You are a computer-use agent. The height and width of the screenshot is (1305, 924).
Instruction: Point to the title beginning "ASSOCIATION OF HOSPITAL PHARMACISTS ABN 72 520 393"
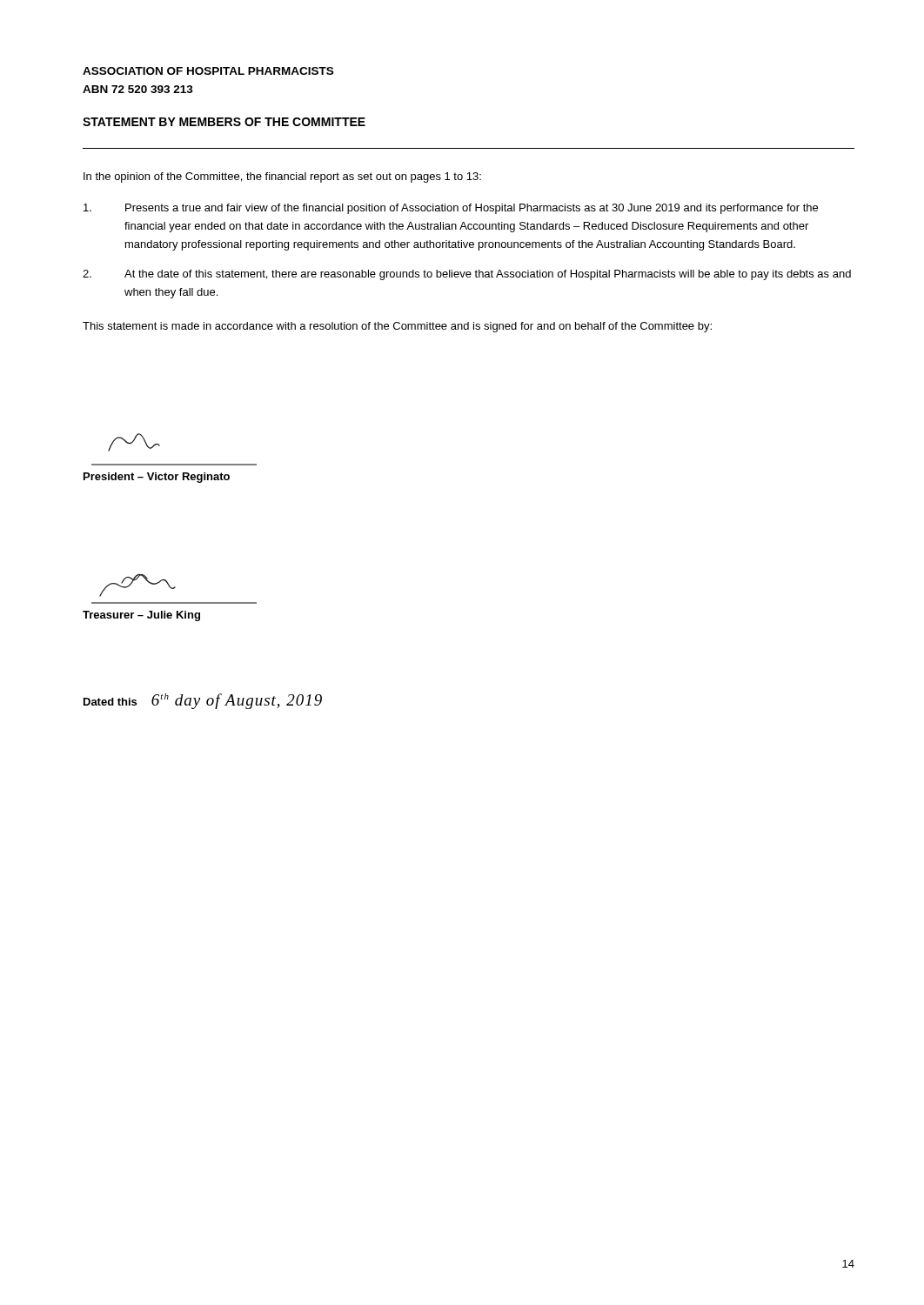[208, 80]
